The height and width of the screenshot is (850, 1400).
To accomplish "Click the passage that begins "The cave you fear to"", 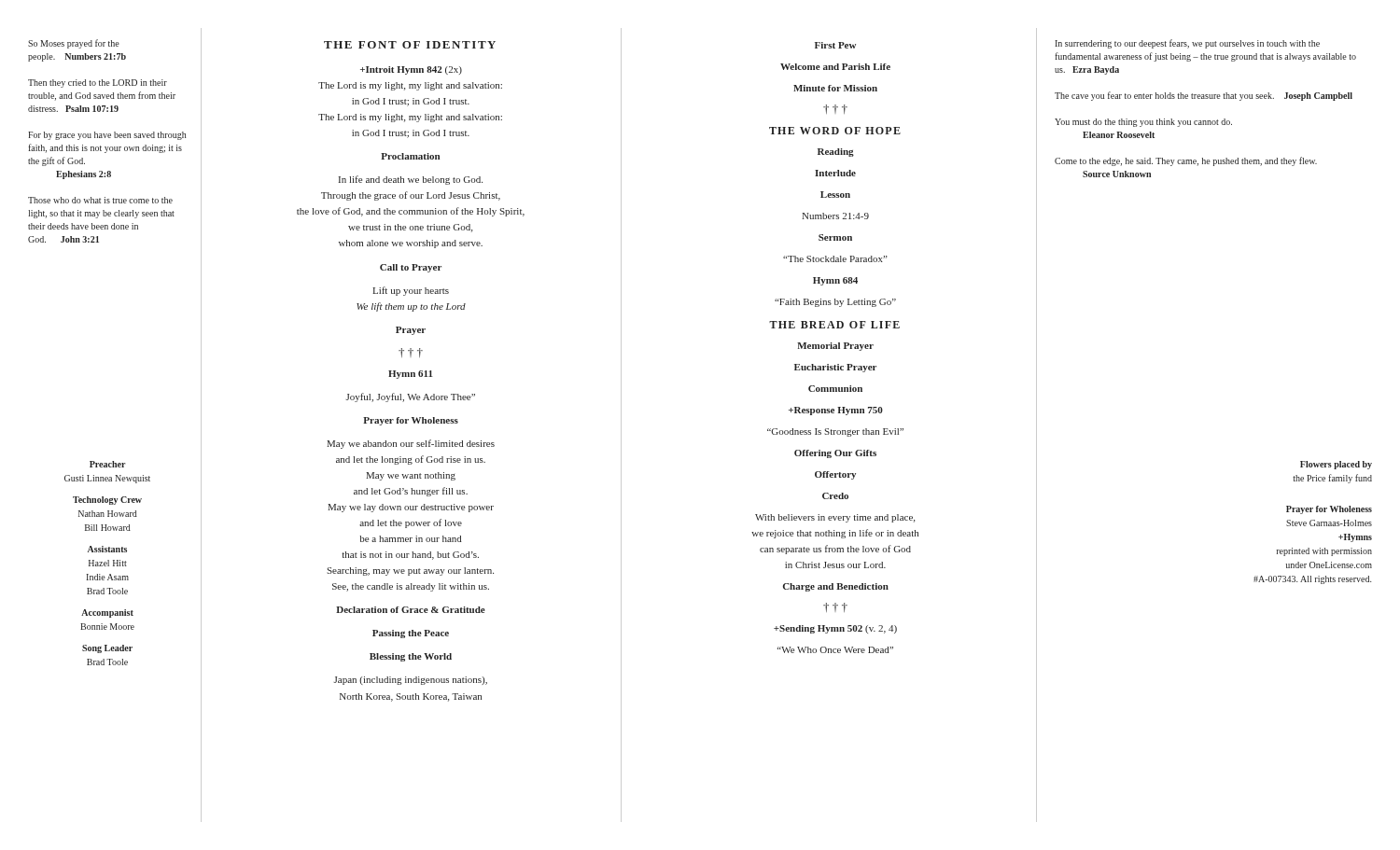I will 1204,96.
